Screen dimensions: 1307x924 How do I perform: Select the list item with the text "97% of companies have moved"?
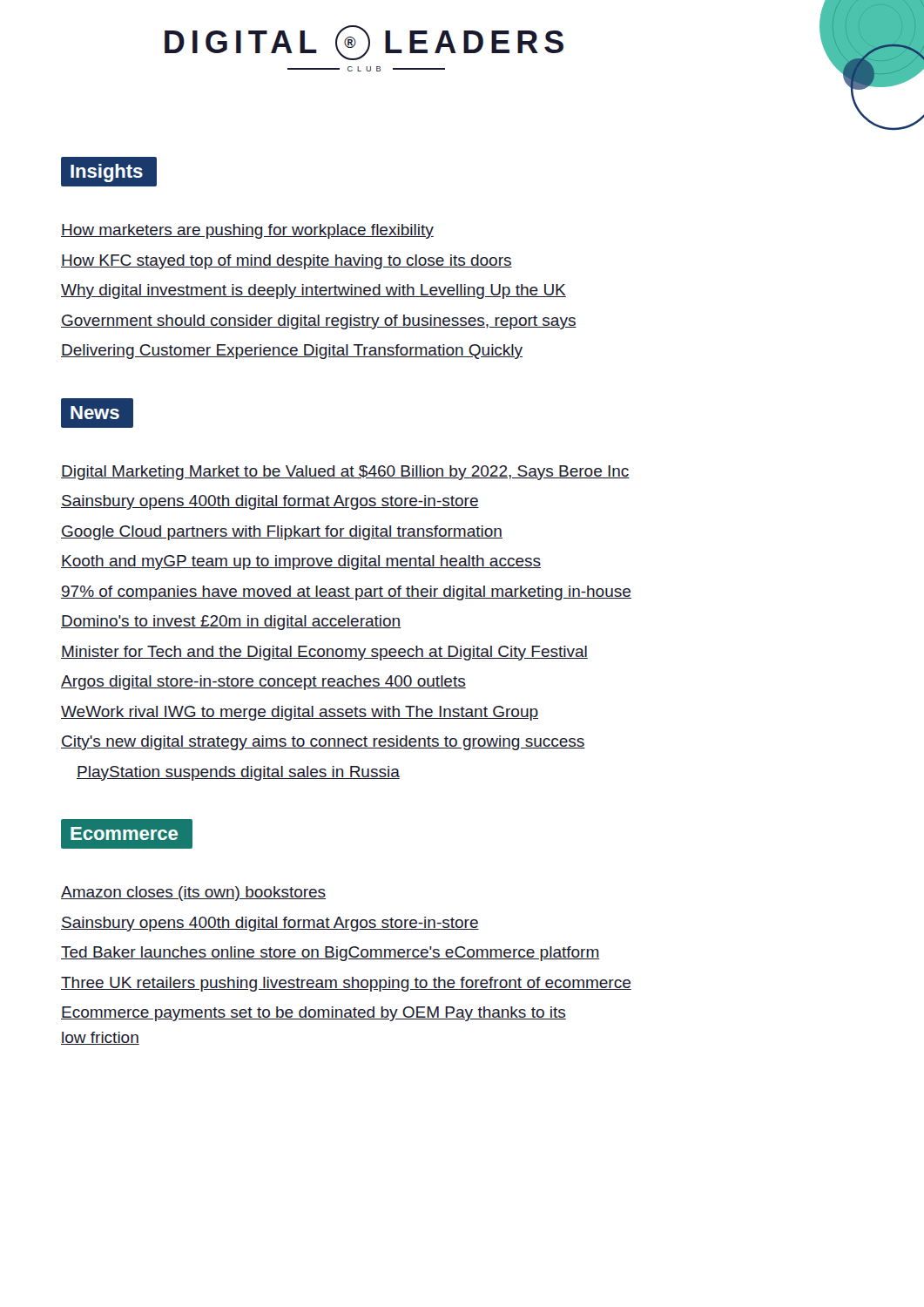346,591
